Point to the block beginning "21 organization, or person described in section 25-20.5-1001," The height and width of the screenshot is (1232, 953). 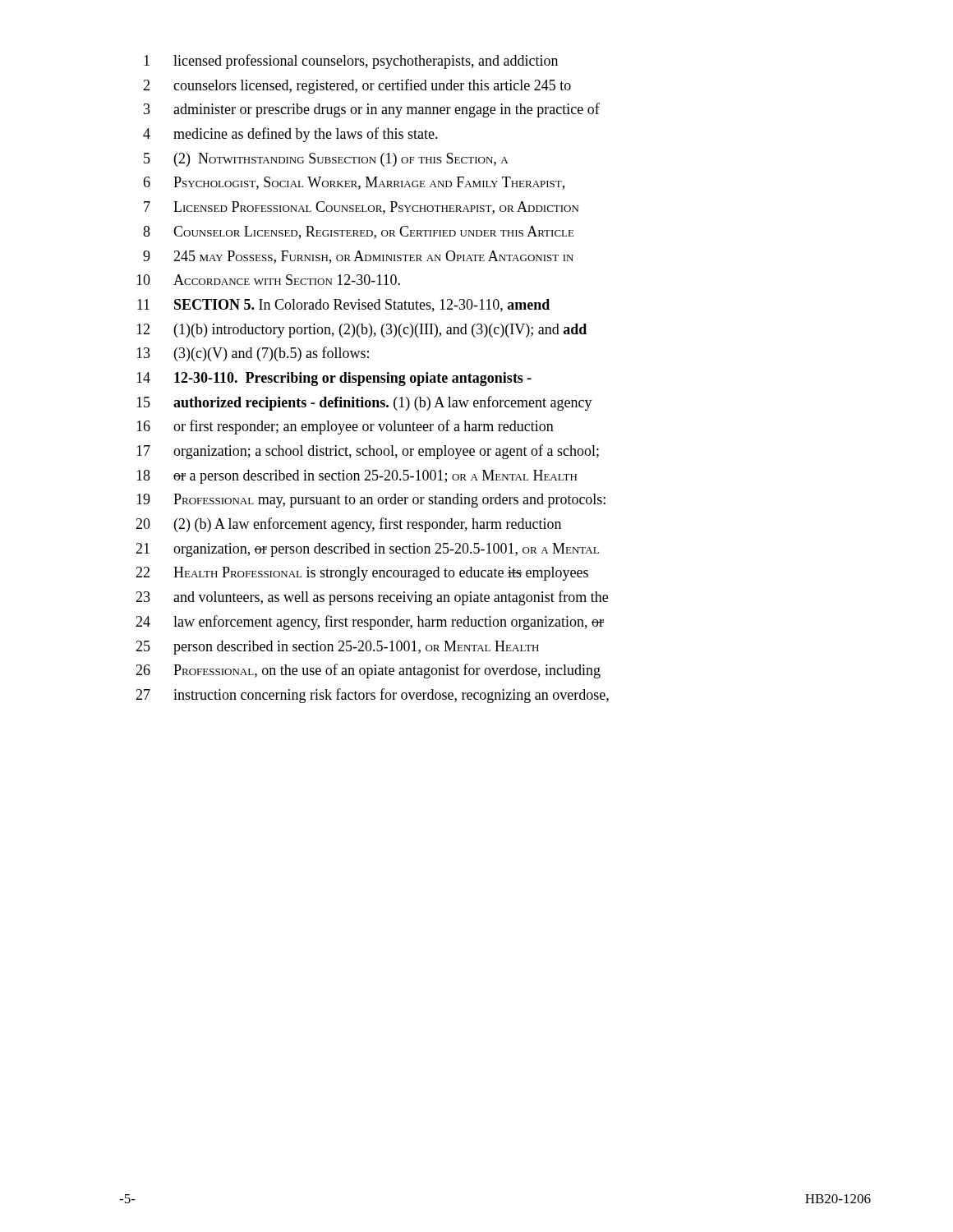click(x=495, y=549)
